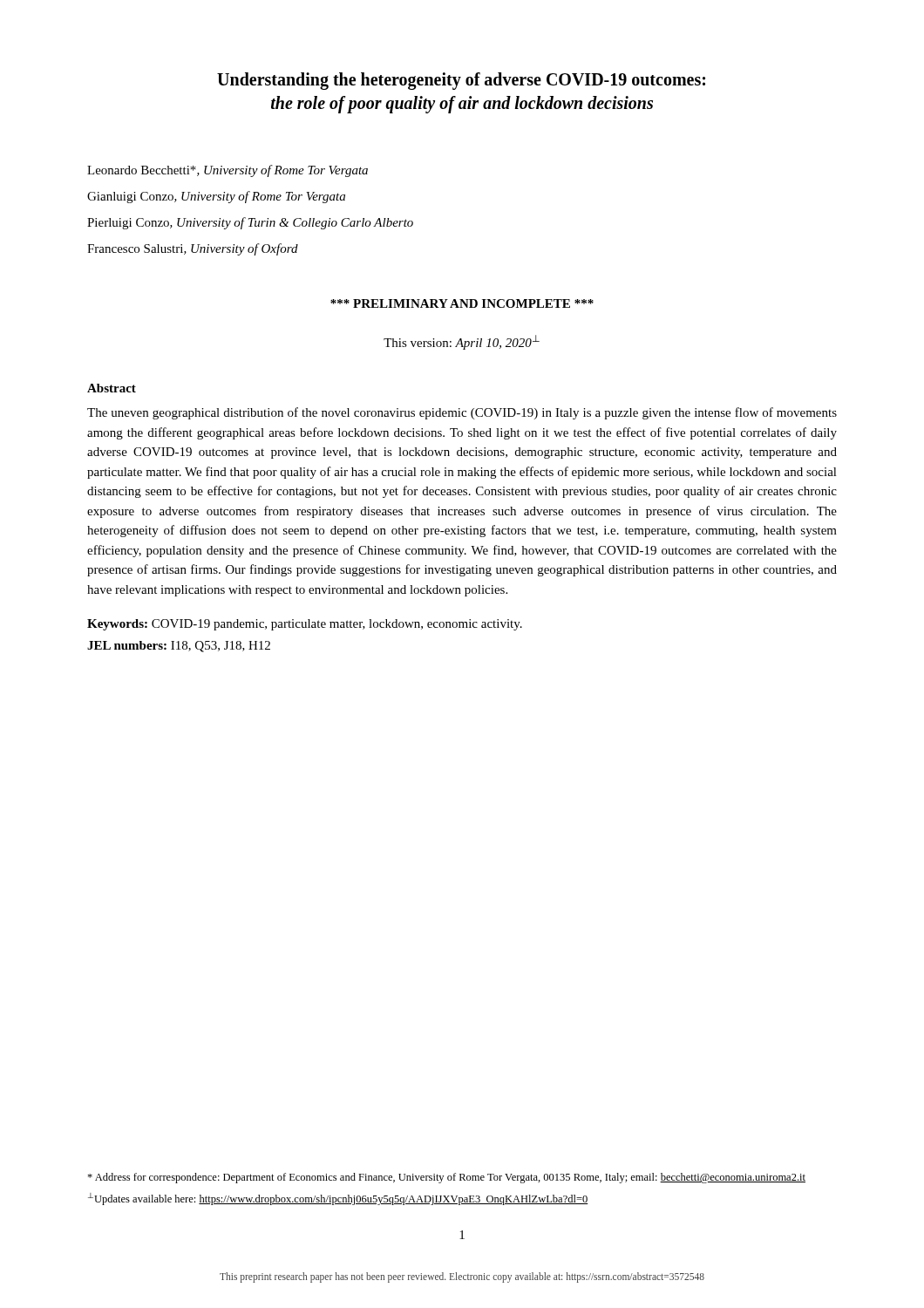
Task: Locate the footnote with the text "⊥Updates available here: https://www.dropbox.com/sh/ipcnhj06u5y5q5q/AADjIJXVpaE3_OnqKAHlZwLba?dl=0"
Action: pyautogui.click(x=337, y=1198)
